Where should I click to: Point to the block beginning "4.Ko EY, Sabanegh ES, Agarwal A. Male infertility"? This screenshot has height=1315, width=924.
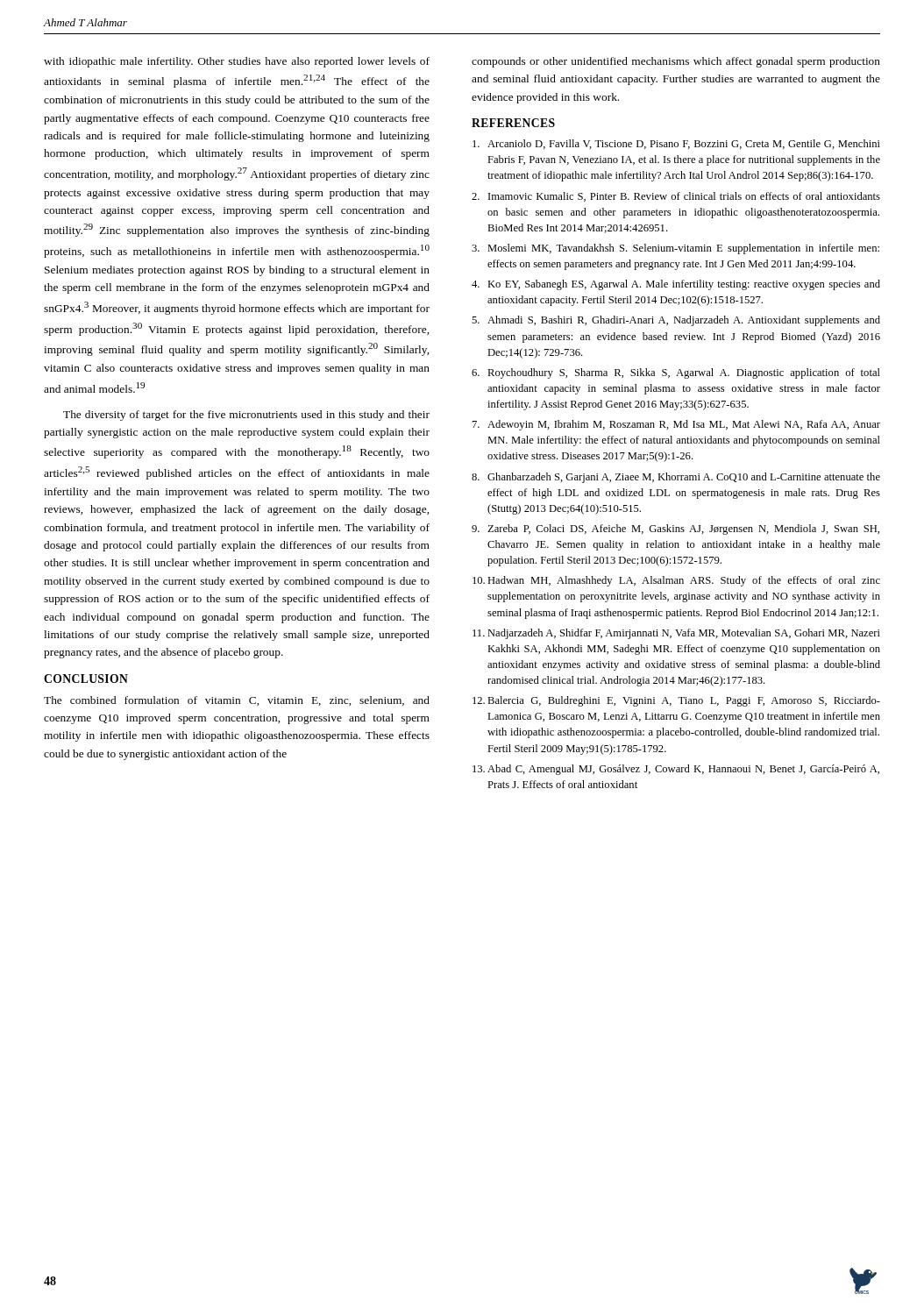tap(676, 292)
